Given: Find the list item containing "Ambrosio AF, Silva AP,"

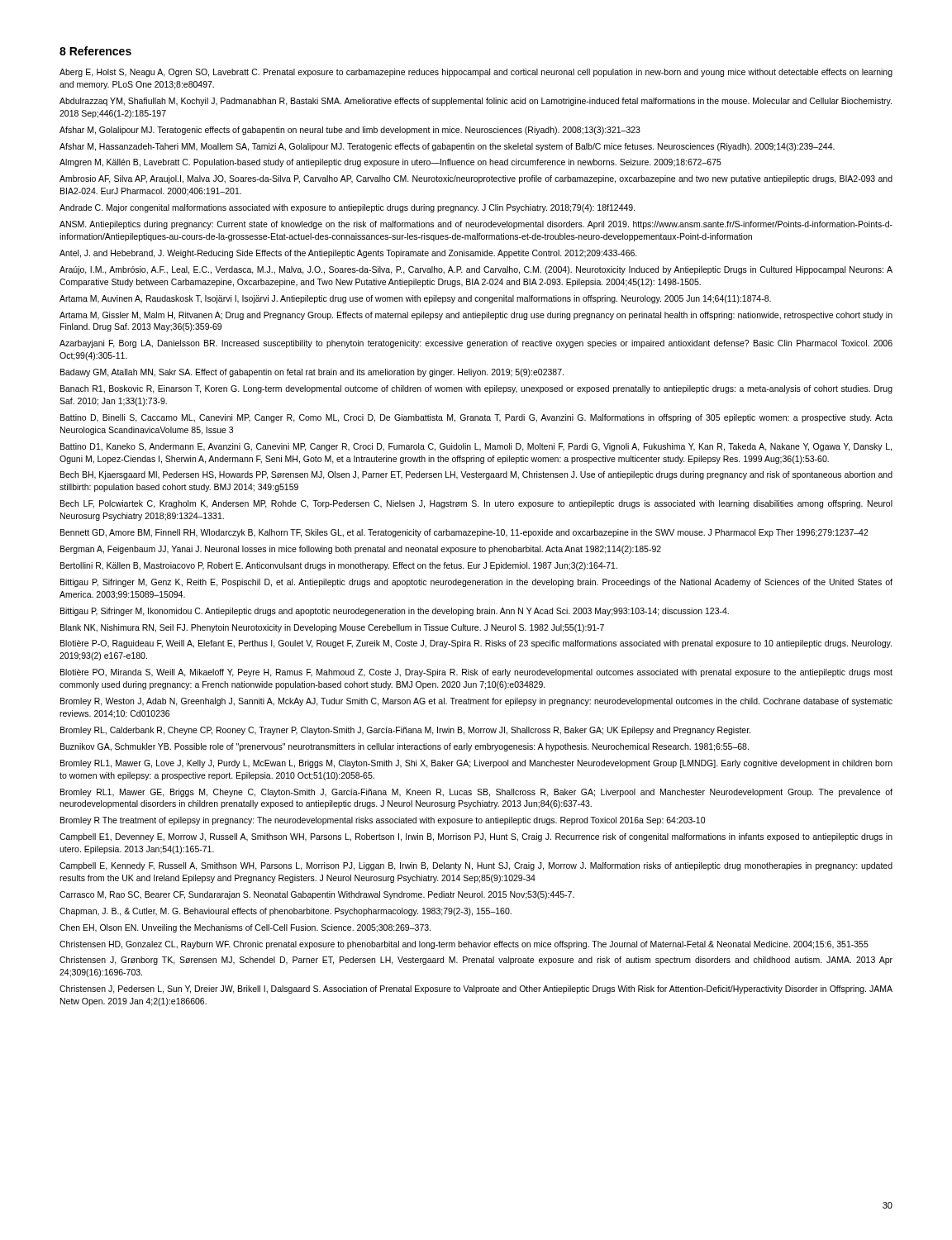Looking at the screenshot, I should tap(476, 185).
